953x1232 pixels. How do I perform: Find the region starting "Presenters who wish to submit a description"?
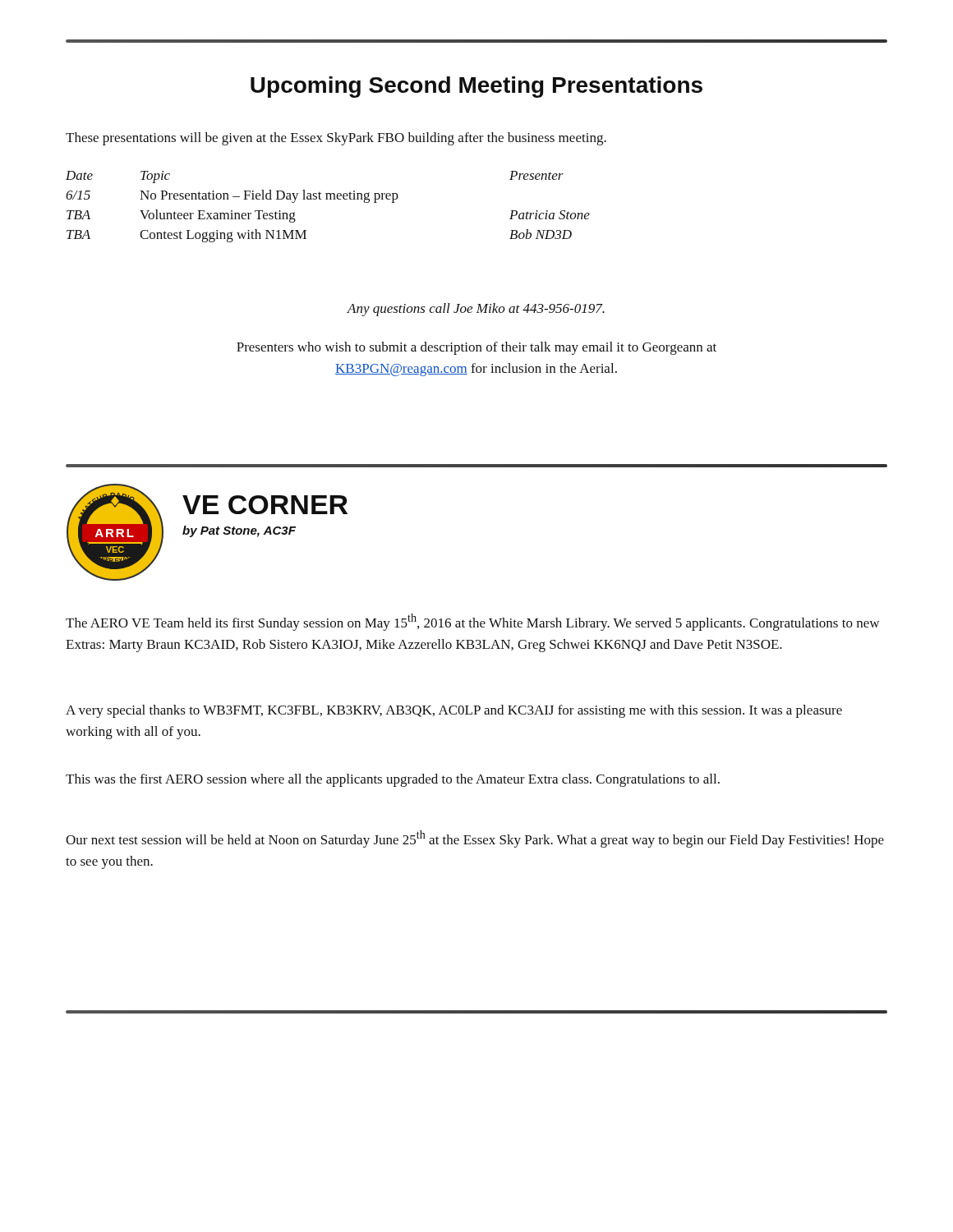click(476, 357)
